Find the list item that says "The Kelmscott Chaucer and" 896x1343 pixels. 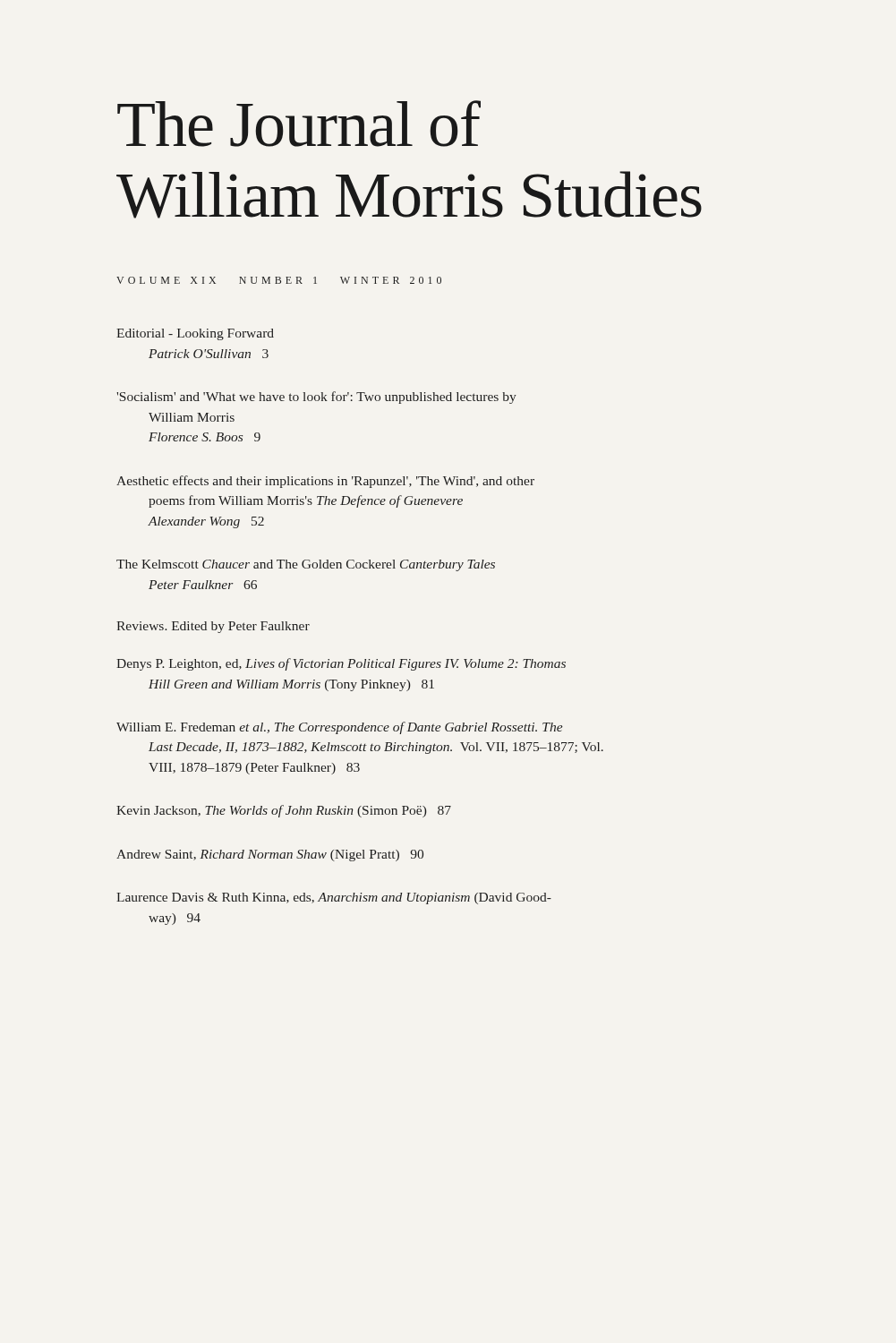448,574
